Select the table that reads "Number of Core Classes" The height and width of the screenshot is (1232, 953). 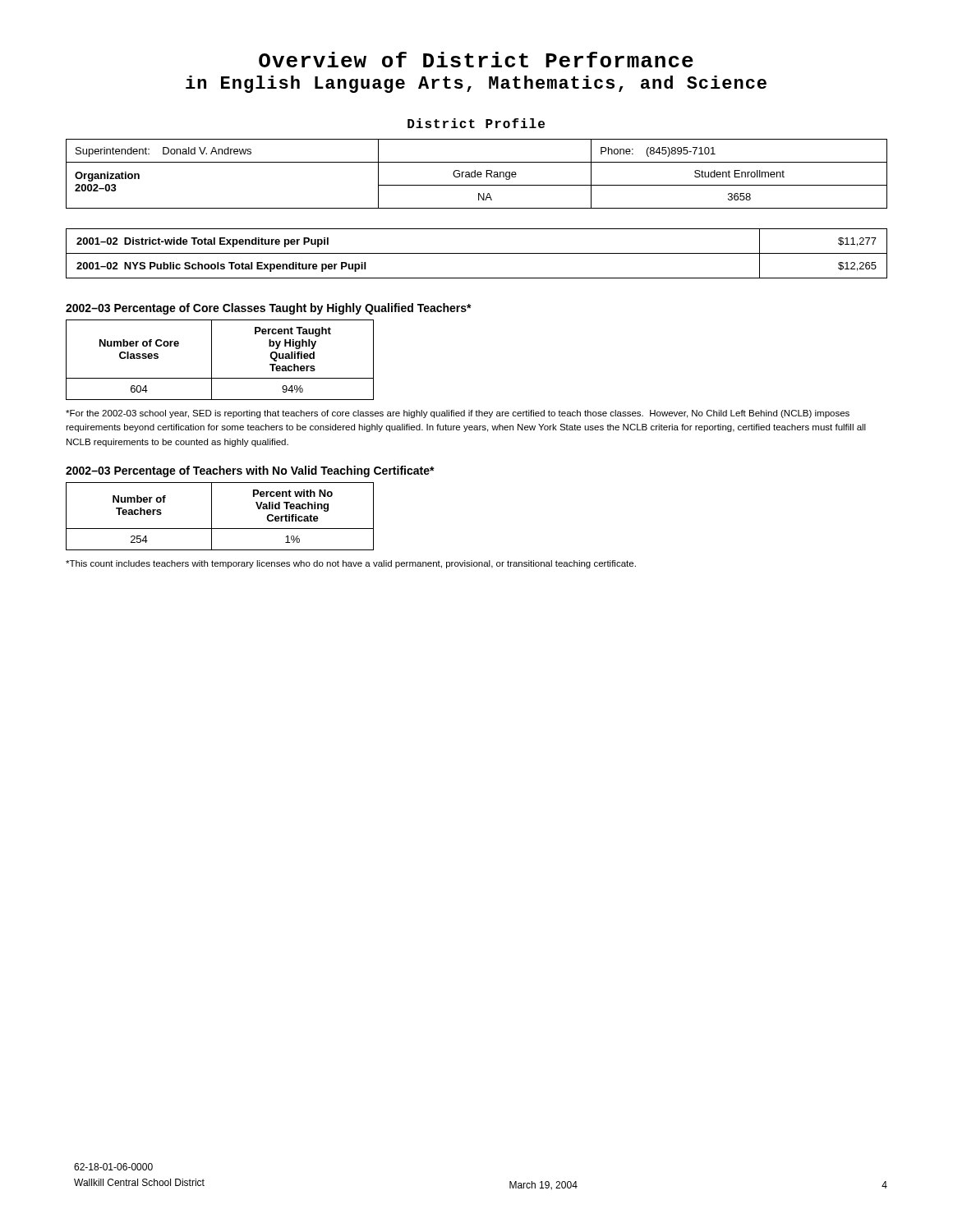(476, 360)
